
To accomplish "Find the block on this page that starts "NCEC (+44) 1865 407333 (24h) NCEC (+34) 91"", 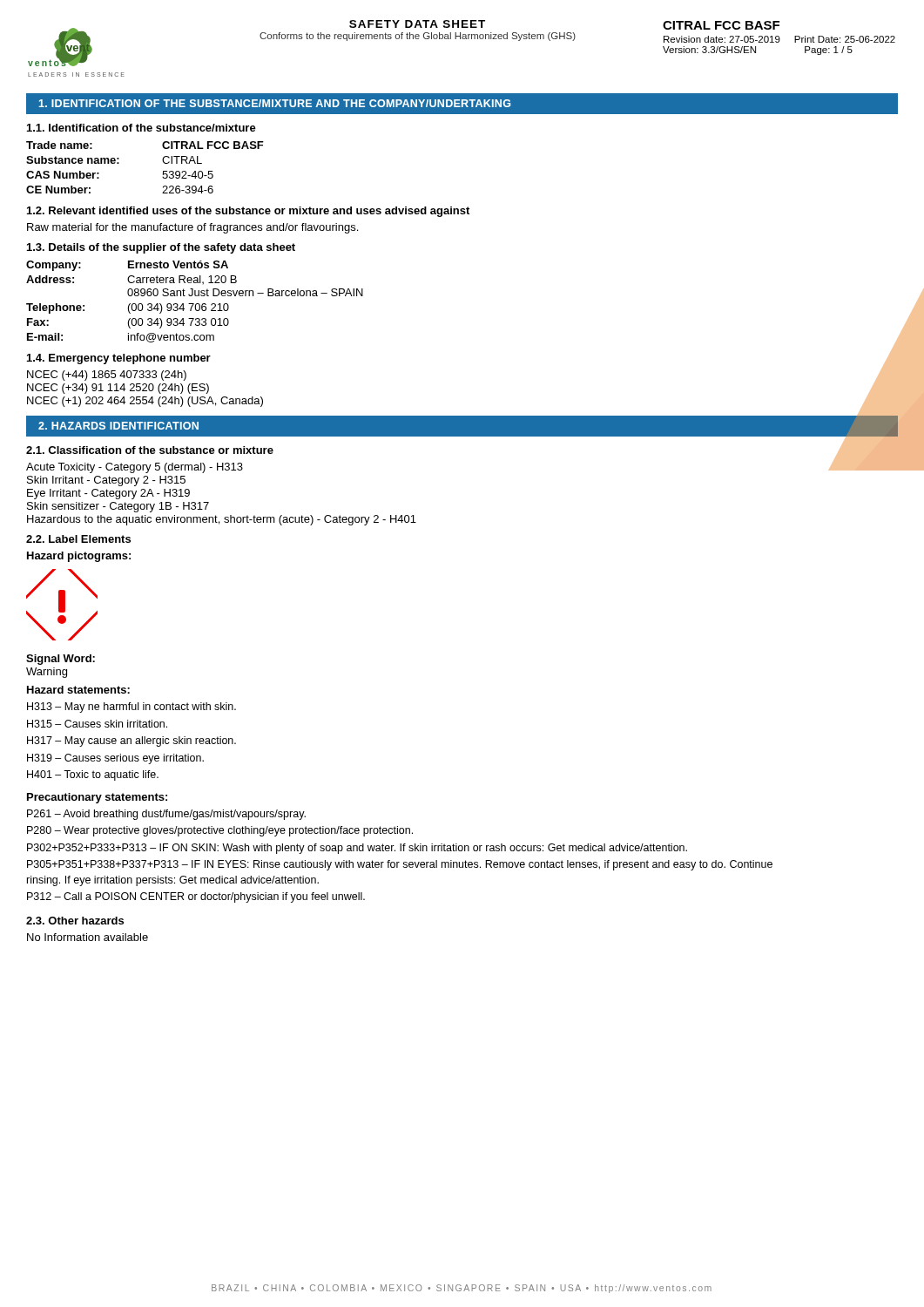I will (145, 387).
